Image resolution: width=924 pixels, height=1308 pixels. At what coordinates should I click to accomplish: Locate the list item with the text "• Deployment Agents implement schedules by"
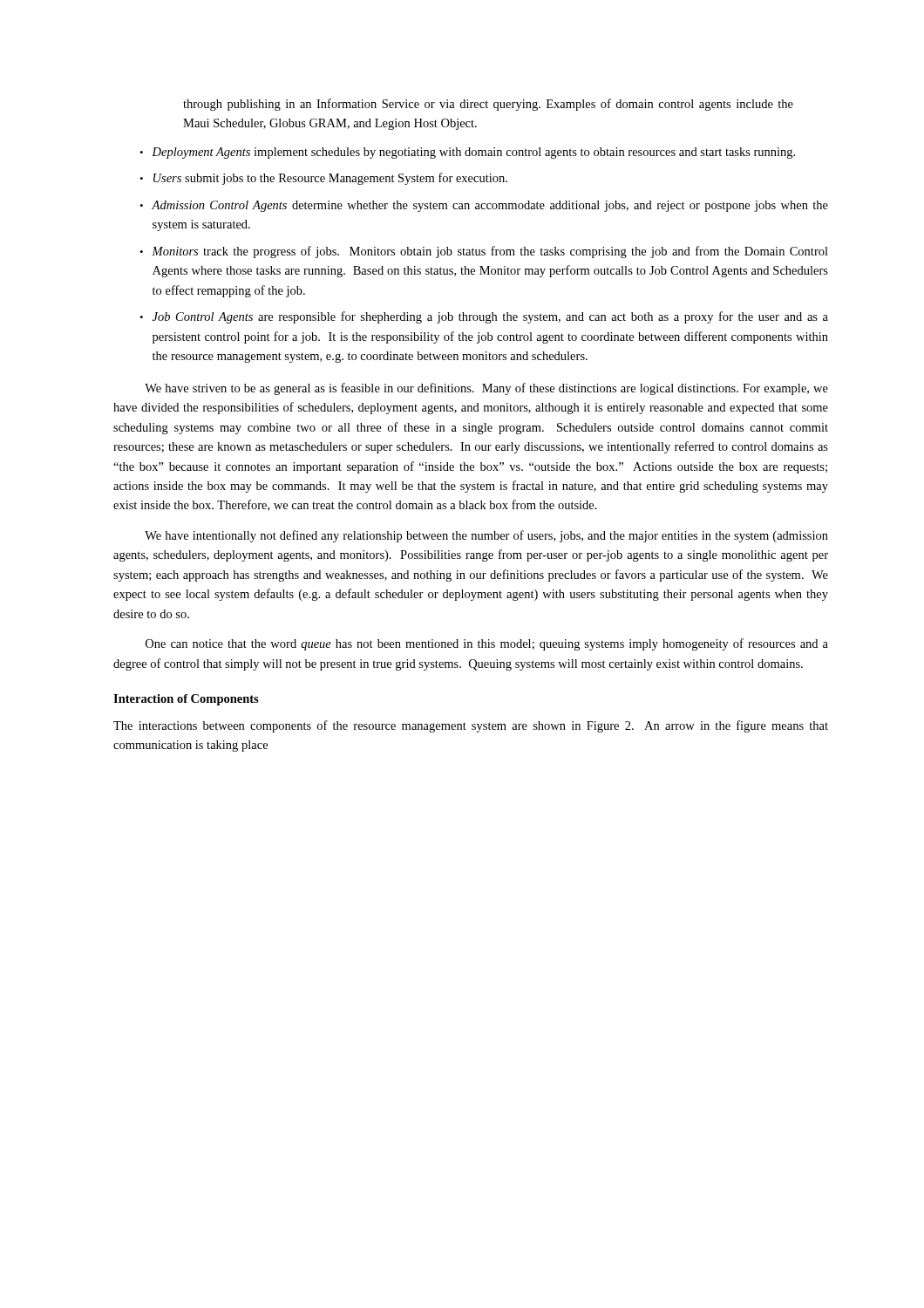point(484,152)
